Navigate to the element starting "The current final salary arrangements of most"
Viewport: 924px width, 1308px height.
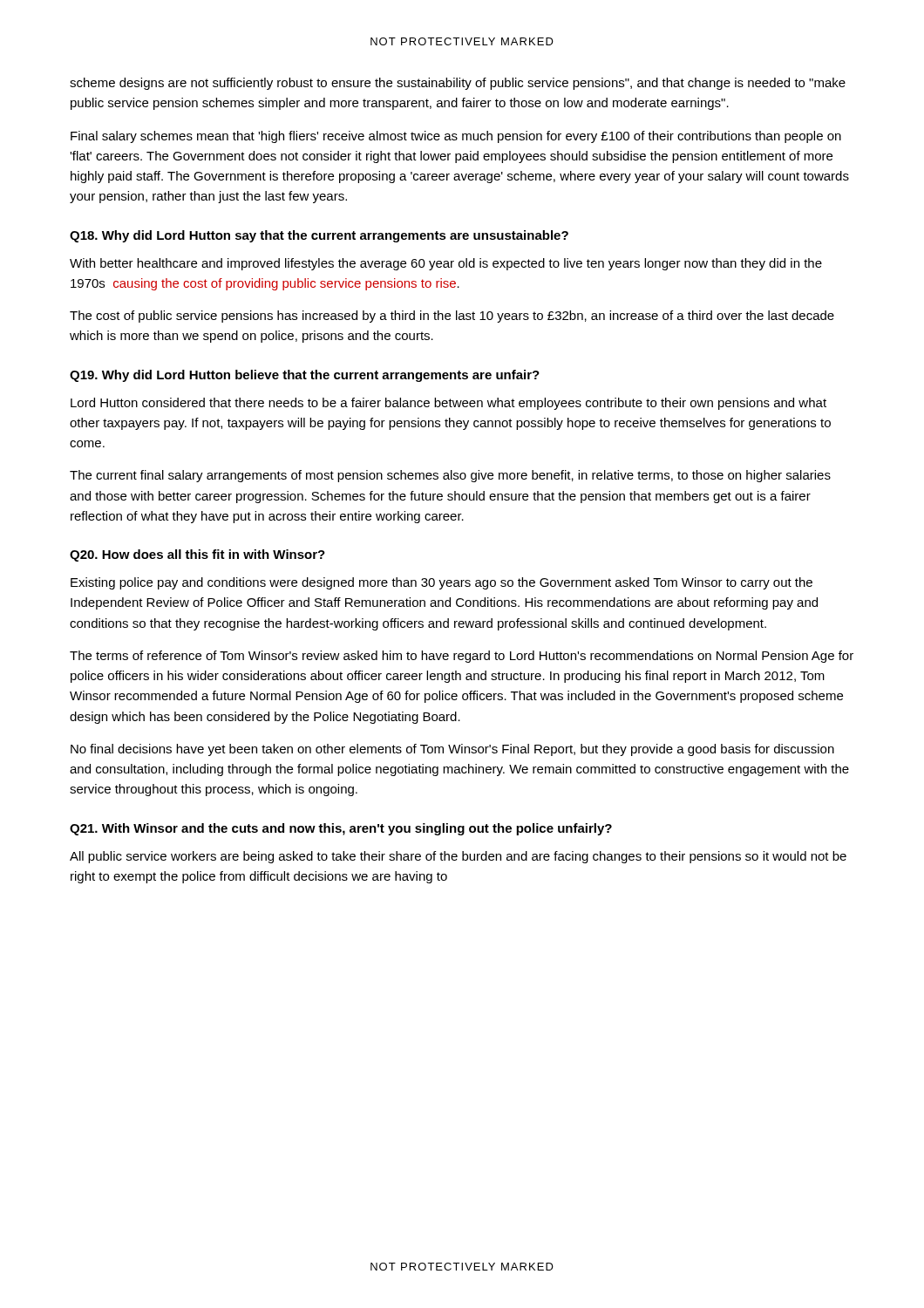pos(450,495)
